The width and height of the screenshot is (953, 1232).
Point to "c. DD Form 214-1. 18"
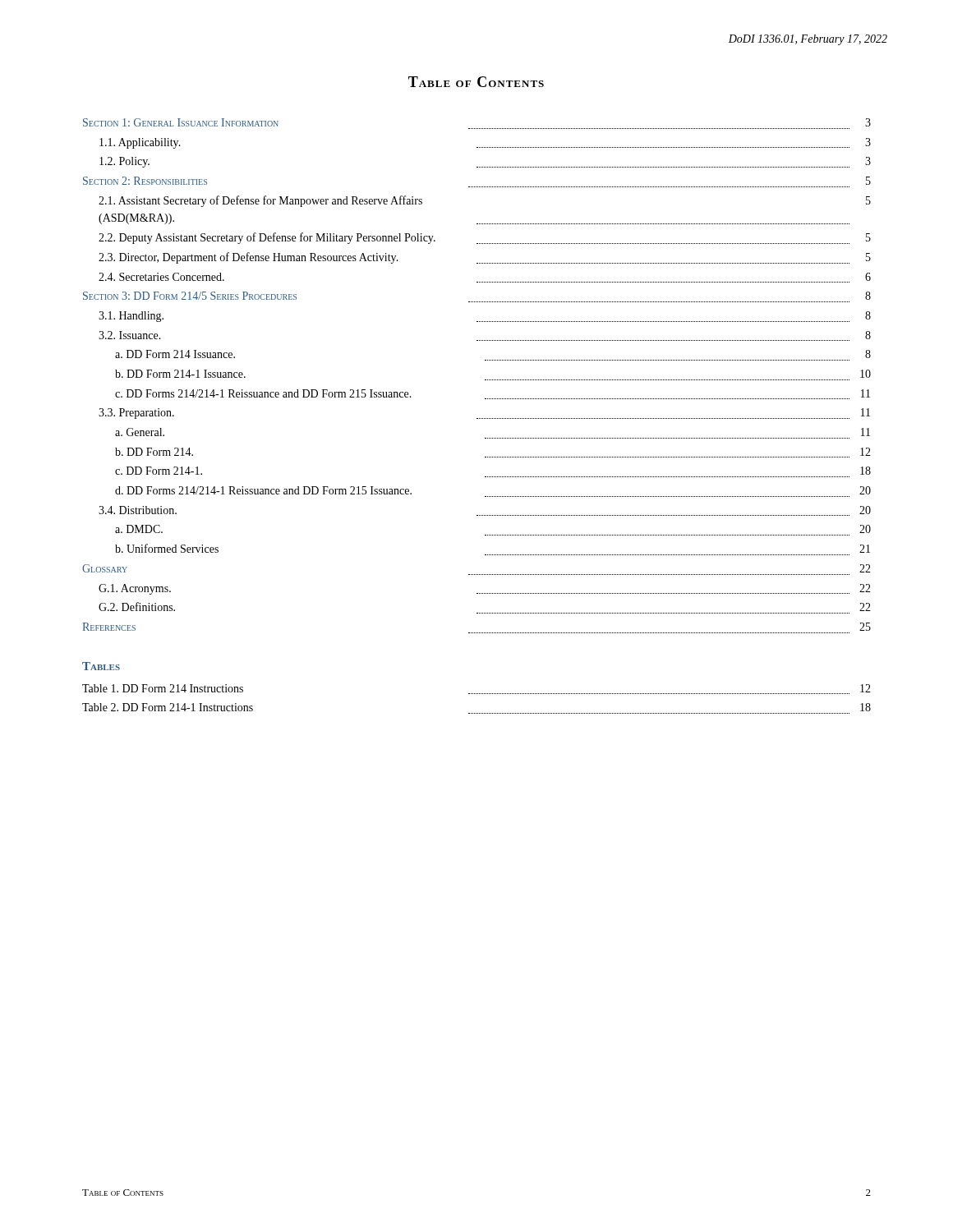[x=476, y=472]
